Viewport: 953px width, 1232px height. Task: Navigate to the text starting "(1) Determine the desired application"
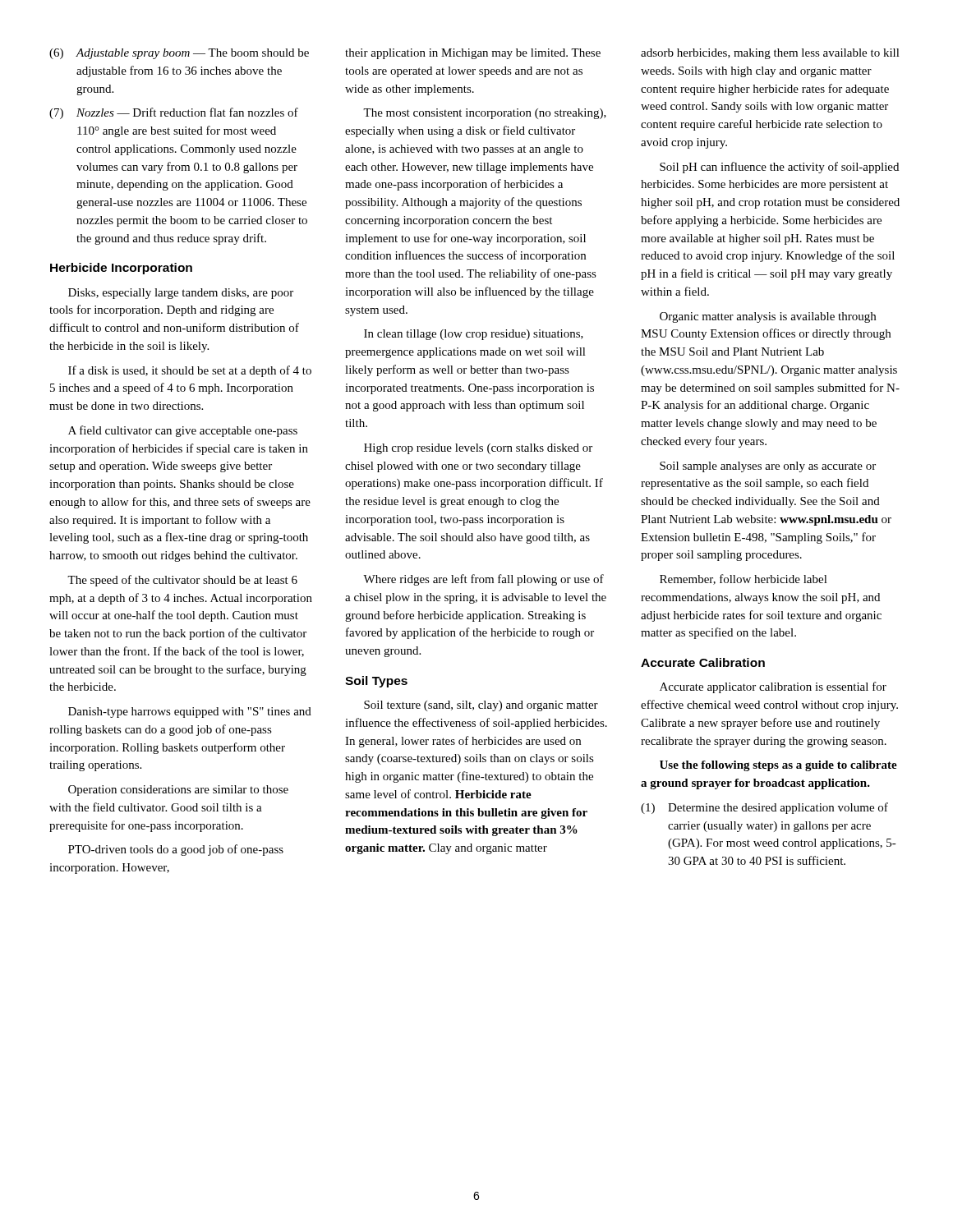[x=772, y=835]
